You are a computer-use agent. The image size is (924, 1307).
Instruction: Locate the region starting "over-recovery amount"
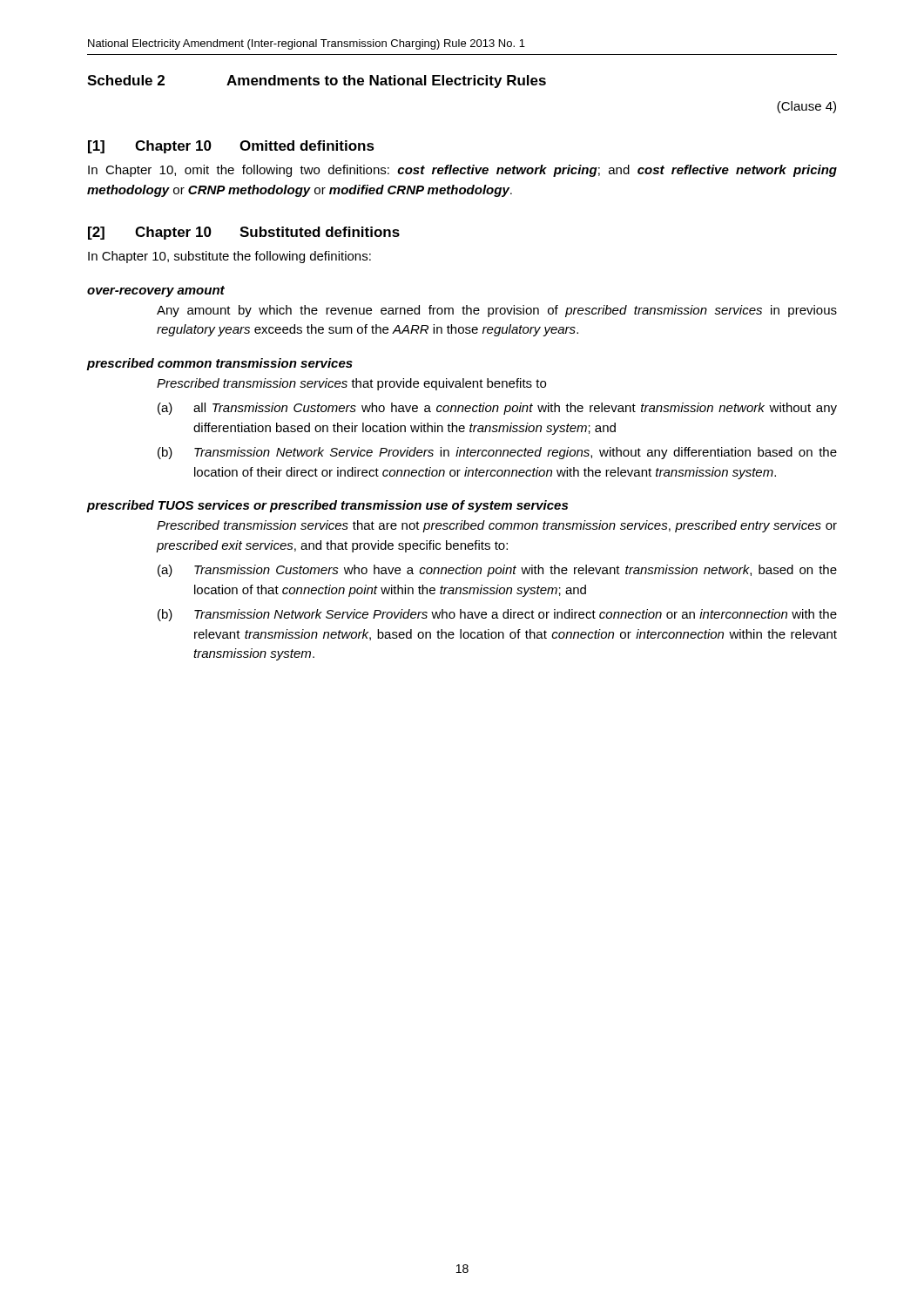156,289
